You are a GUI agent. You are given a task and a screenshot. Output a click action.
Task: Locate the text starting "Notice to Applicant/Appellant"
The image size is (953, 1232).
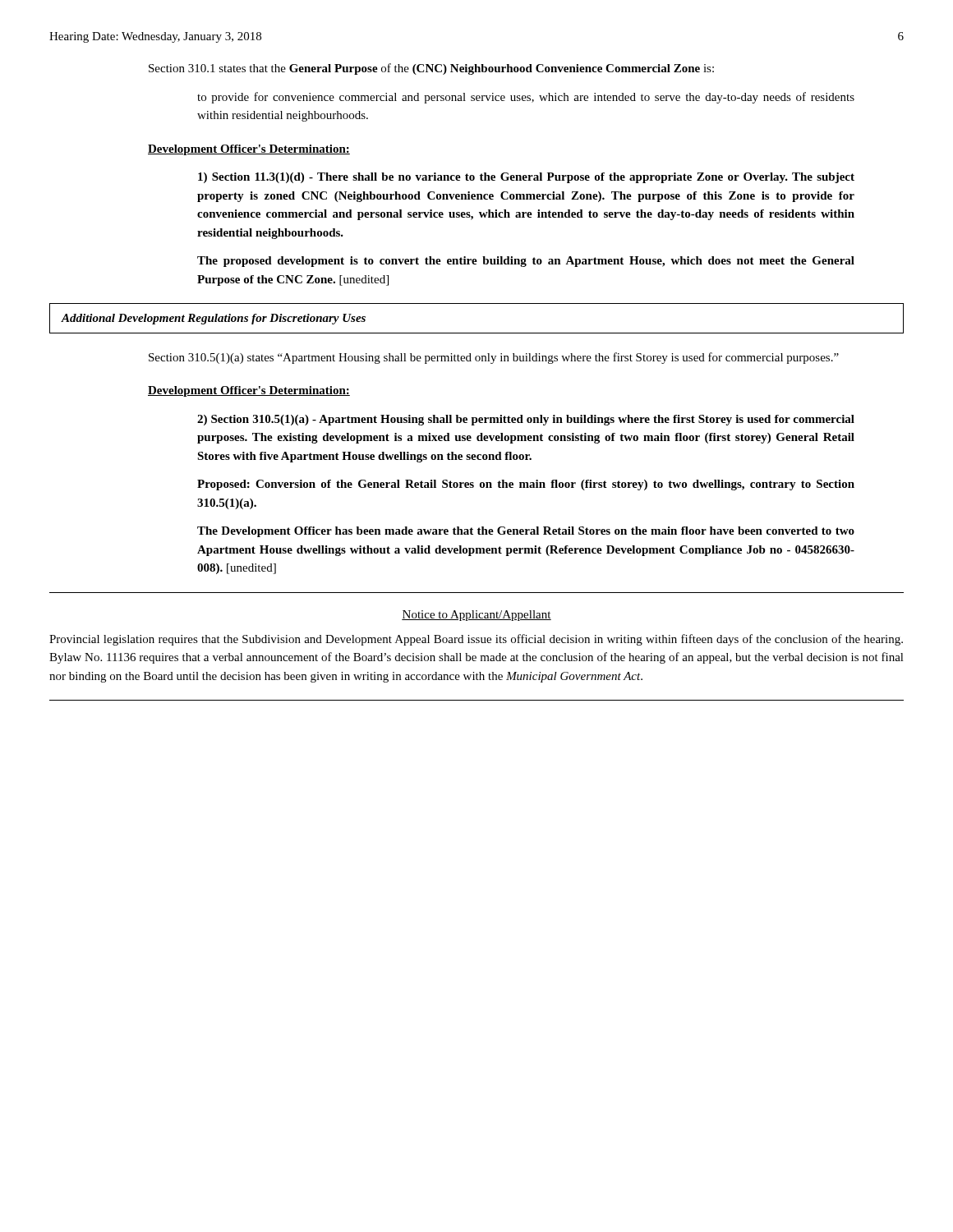(x=476, y=614)
